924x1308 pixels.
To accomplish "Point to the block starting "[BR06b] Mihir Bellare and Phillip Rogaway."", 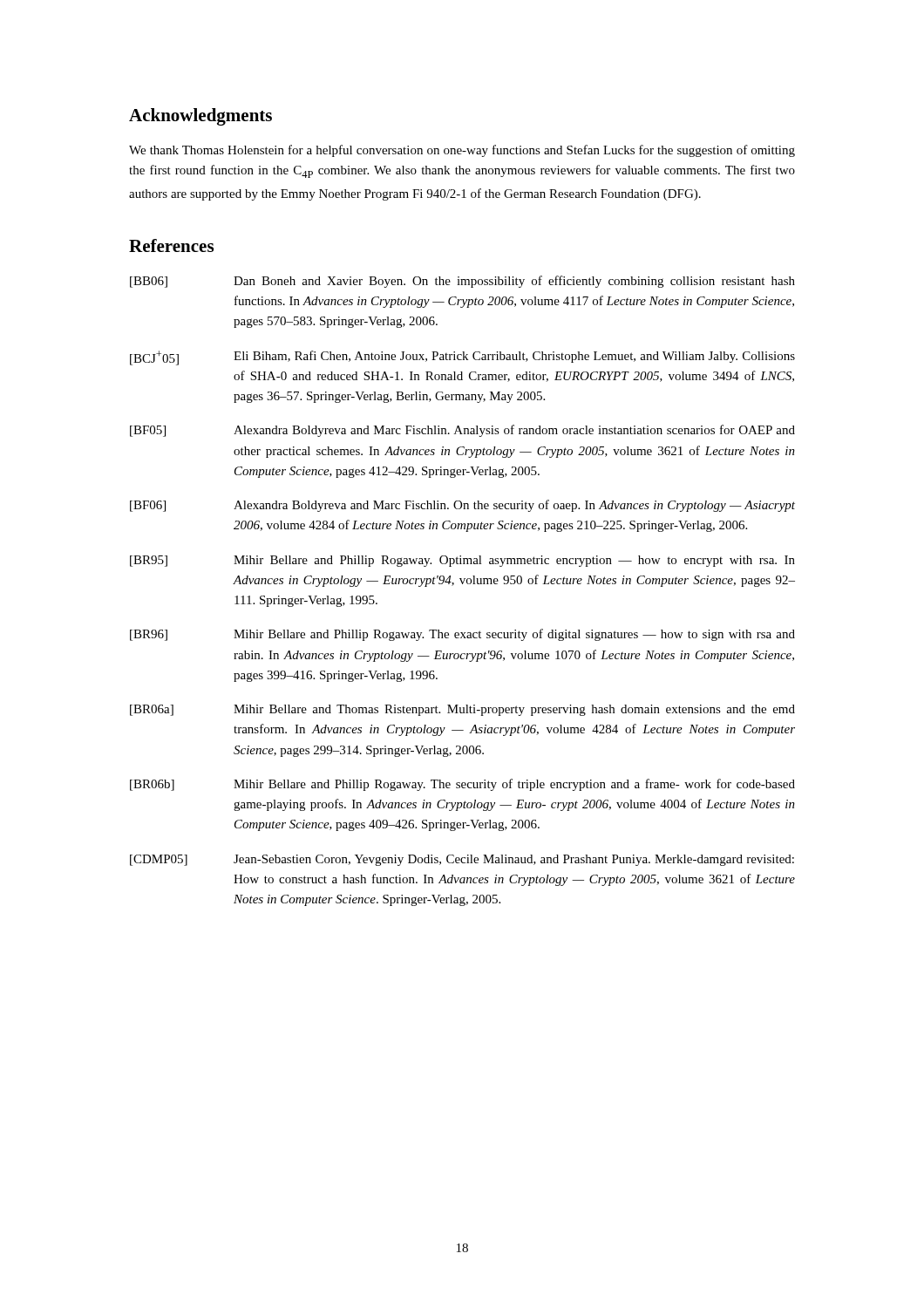I will [462, 805].
